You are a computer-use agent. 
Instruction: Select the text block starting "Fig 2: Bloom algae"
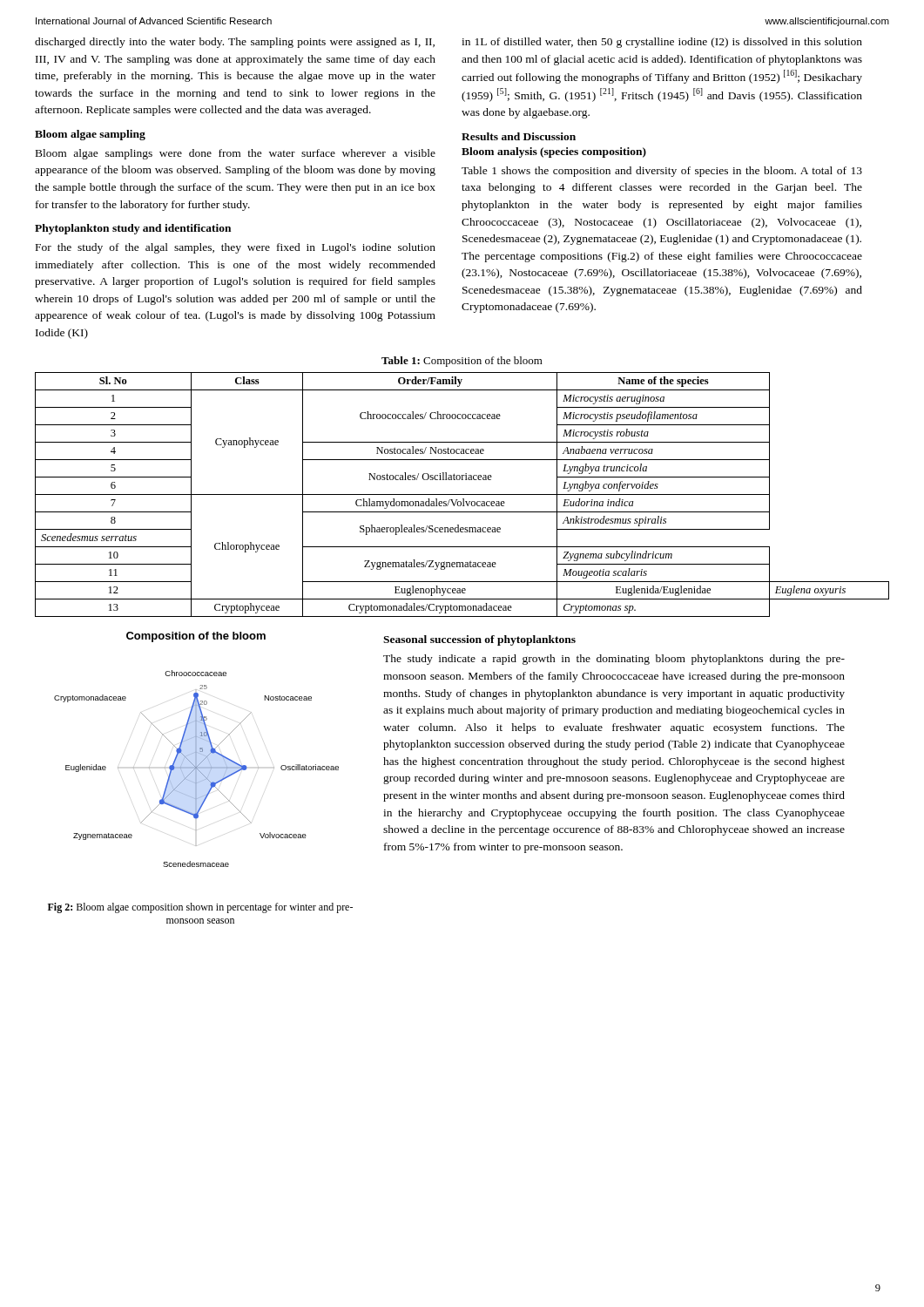(x=200, y=914)
